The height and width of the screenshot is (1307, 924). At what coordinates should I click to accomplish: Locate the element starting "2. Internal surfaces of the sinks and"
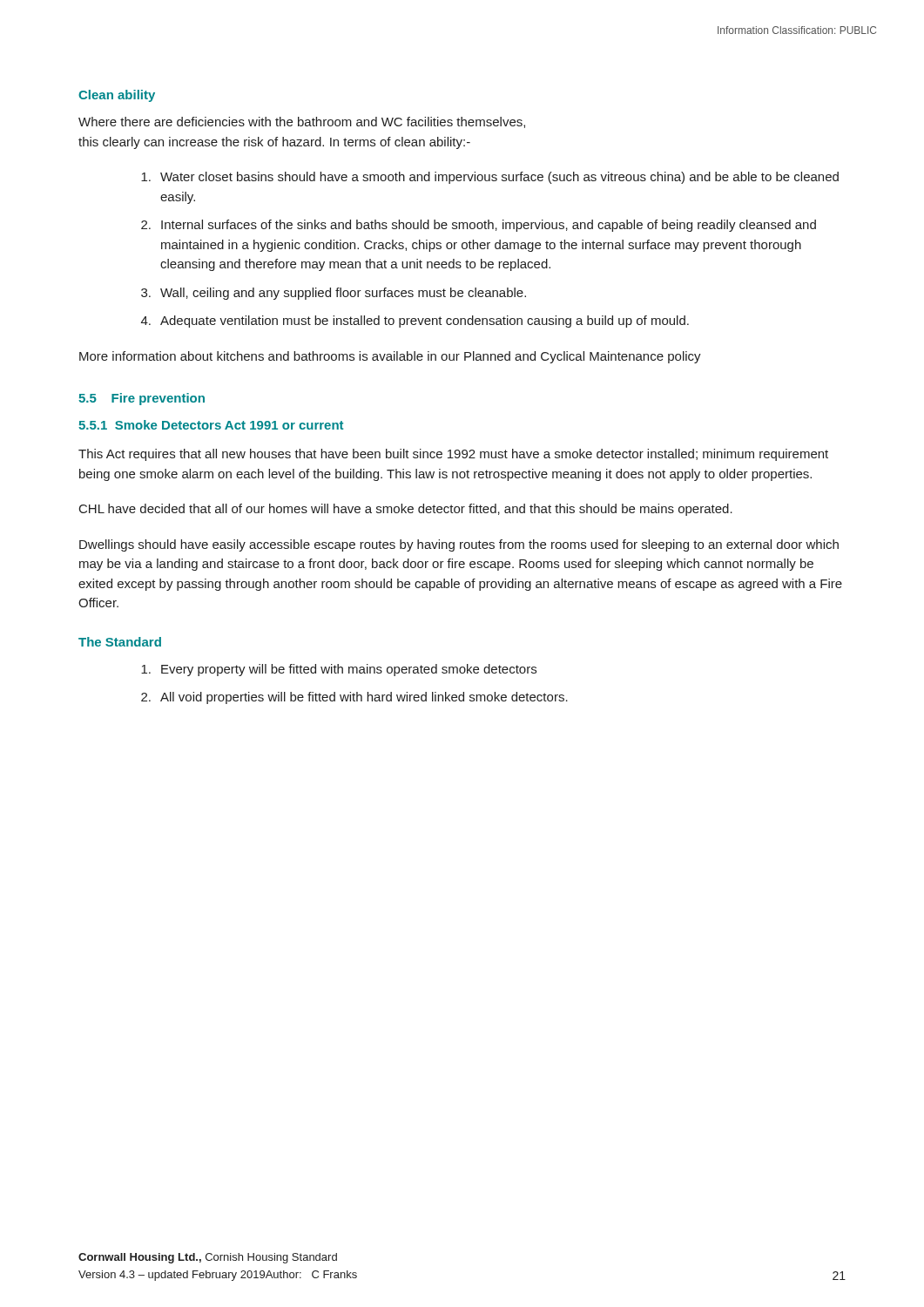(476, 245)
